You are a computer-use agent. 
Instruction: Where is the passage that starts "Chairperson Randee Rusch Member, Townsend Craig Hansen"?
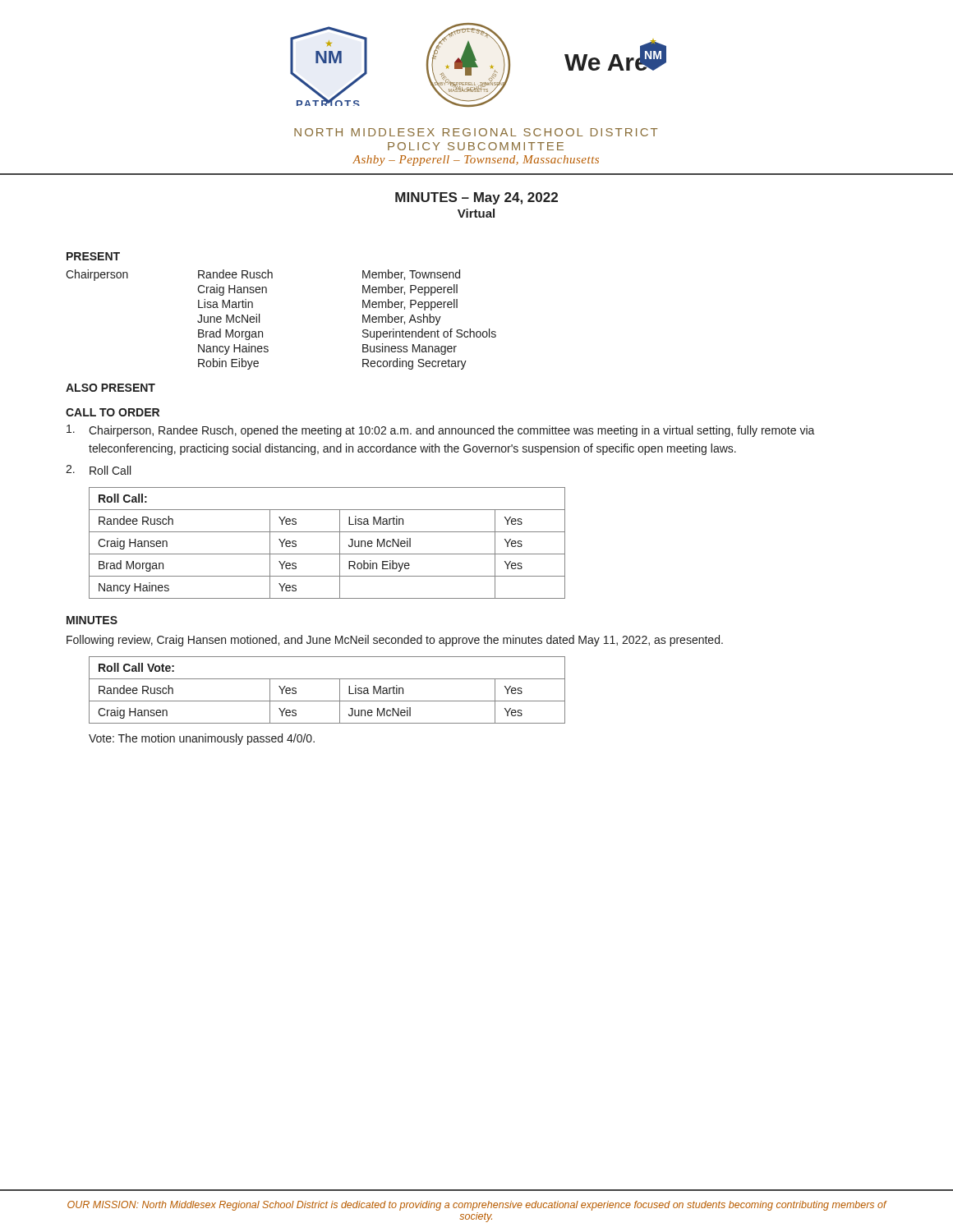pos(476,319)
